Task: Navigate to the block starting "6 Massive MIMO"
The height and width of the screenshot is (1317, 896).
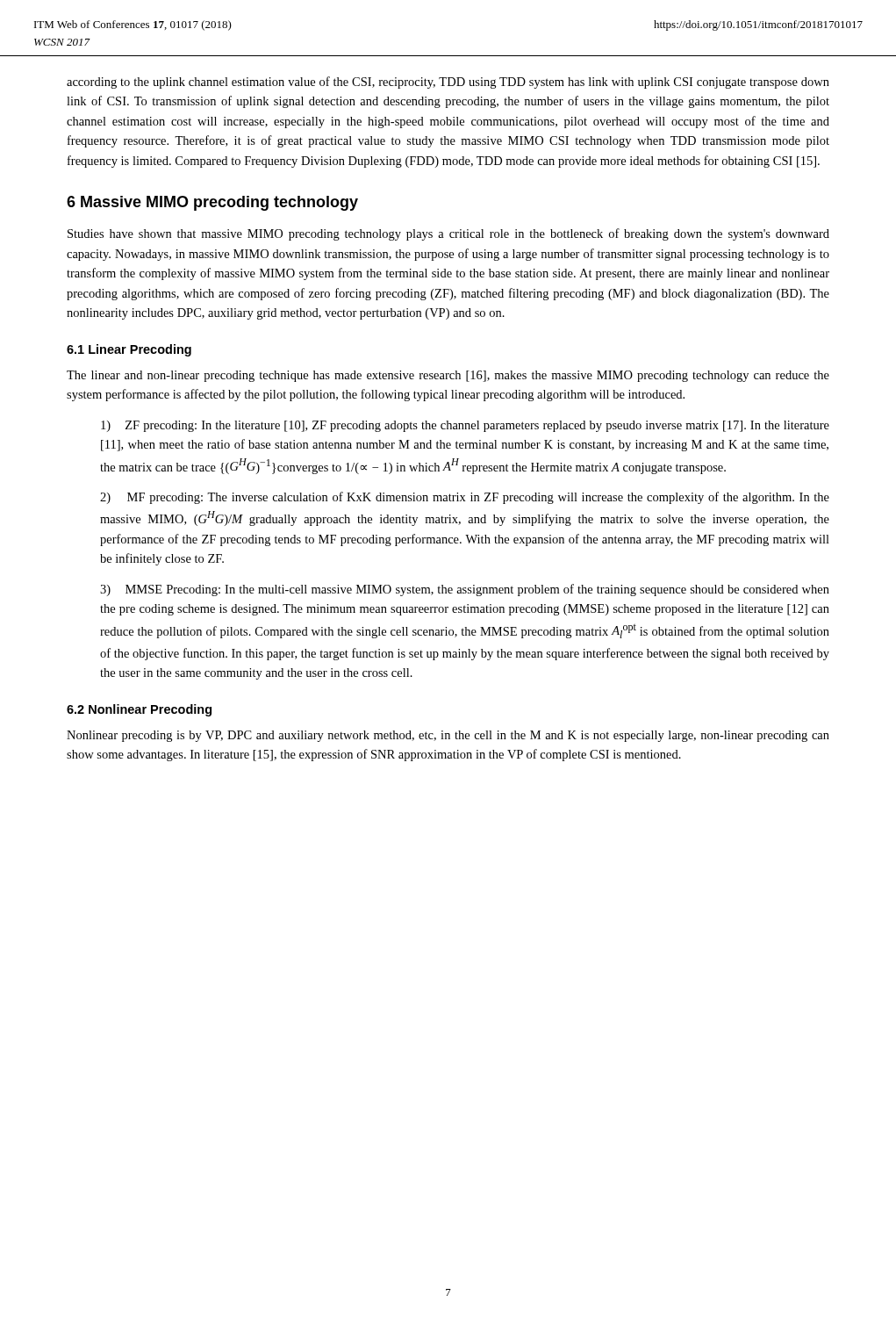Action: [212, 202]
